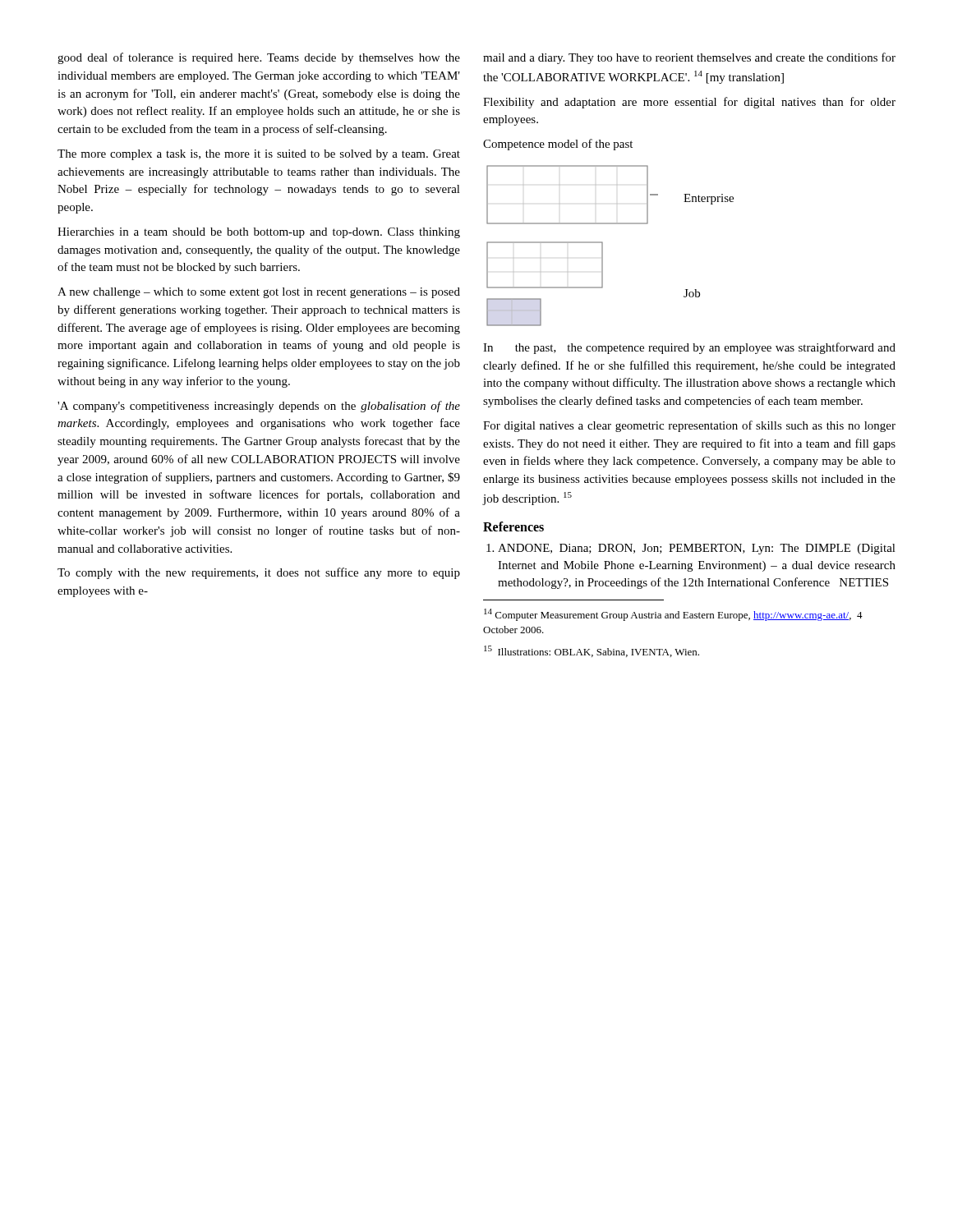This screenshot has width=953, height=1232.
Task: Navigate to the text starting "mail and a diary. They too have to"
Action: click(x=689, y=101)
